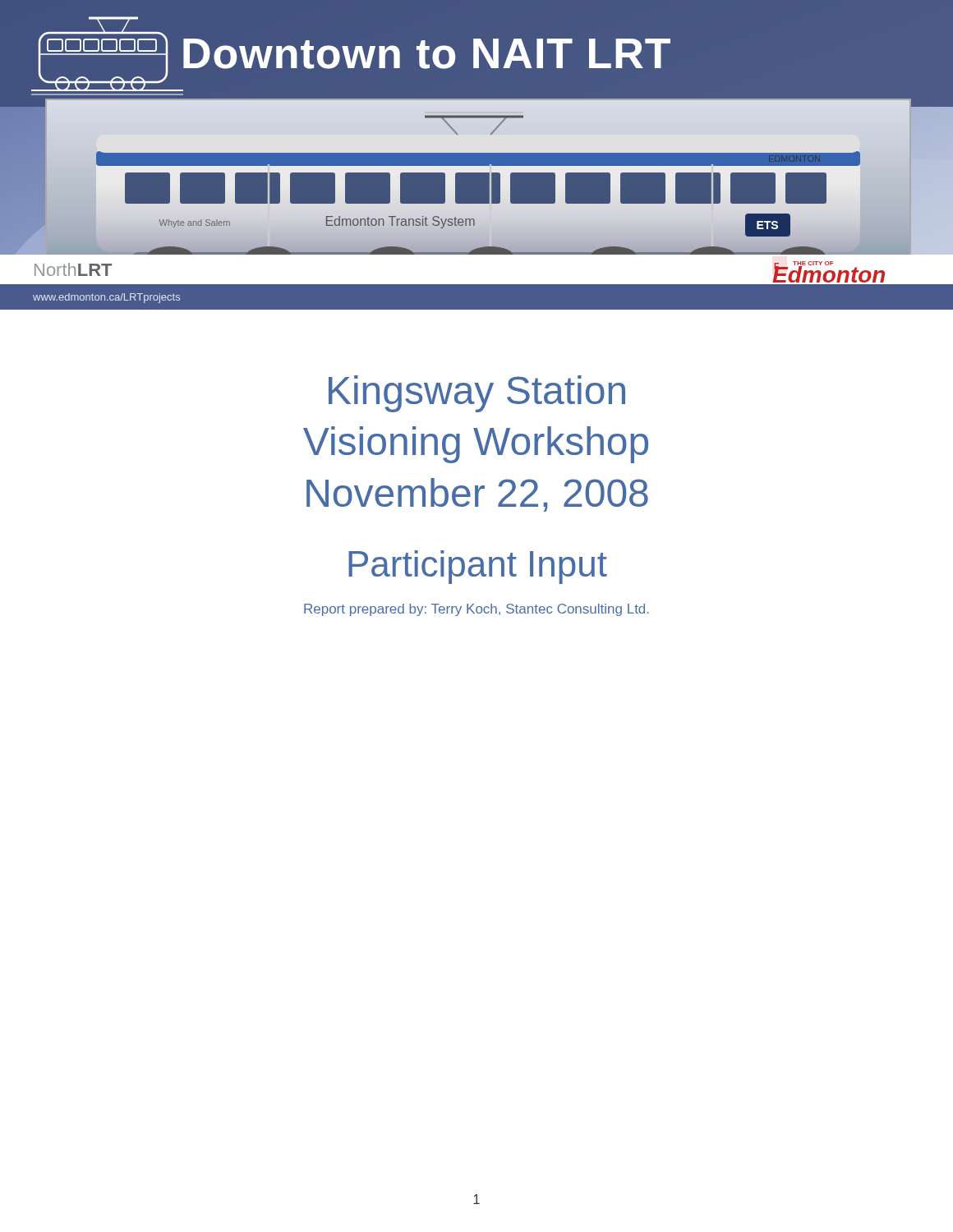This screenshot has width=953, height=1232.
Task: Find the illustration
Action: click(476, 131)
